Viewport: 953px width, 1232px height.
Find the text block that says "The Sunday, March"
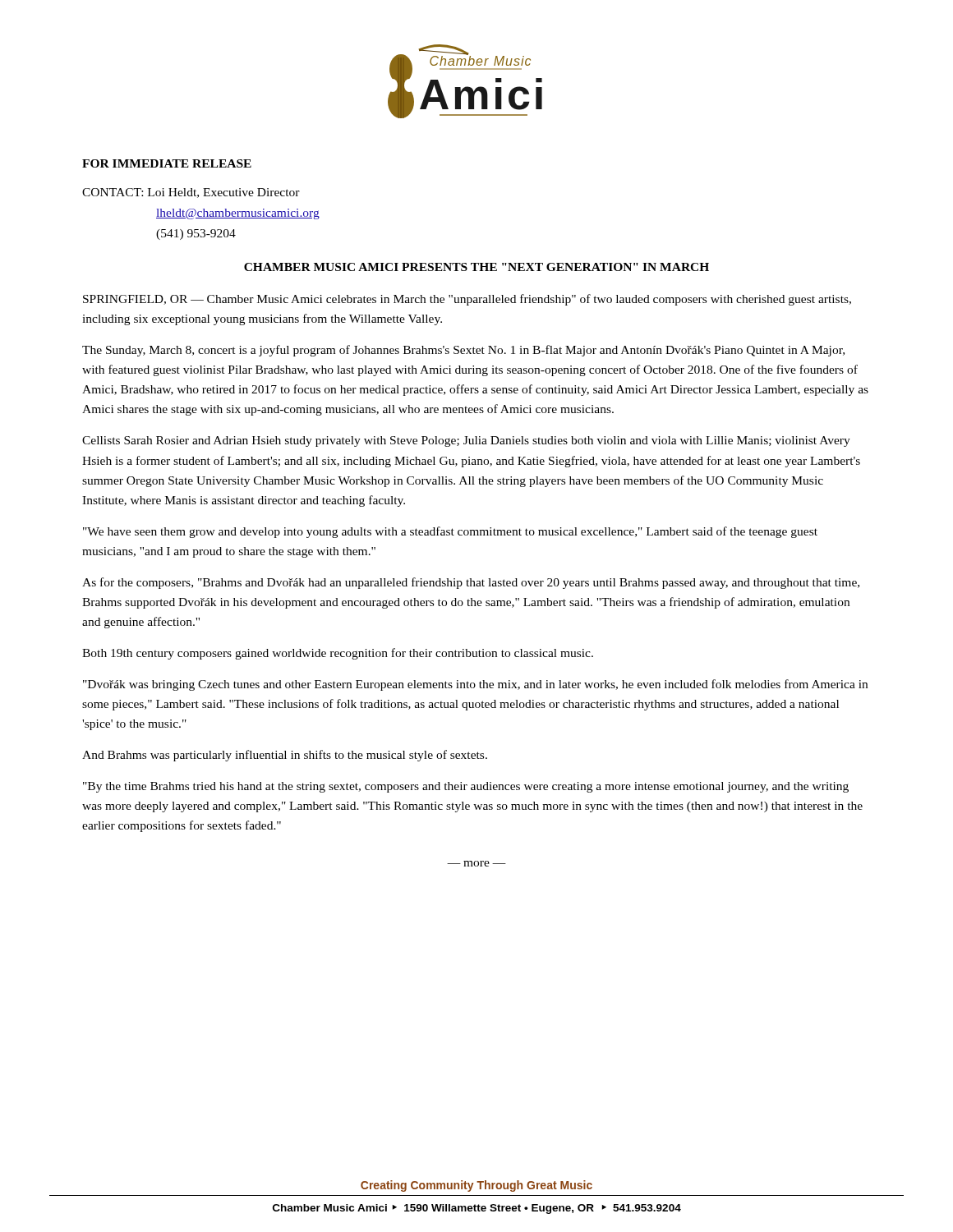pyautogui.click(x=475, y=379)
